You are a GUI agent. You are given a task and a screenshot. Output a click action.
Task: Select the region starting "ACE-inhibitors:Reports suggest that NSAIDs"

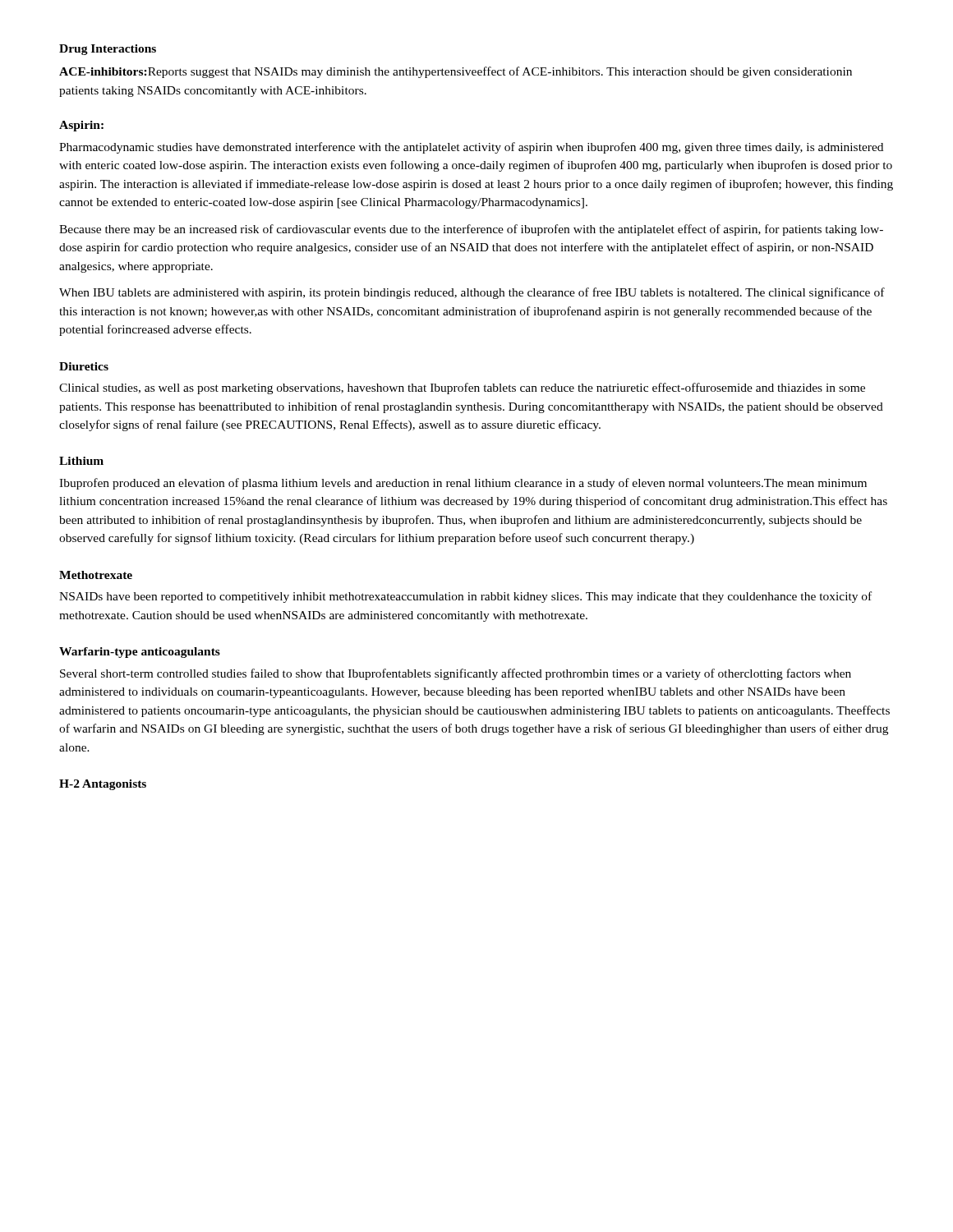click(456, 81)
